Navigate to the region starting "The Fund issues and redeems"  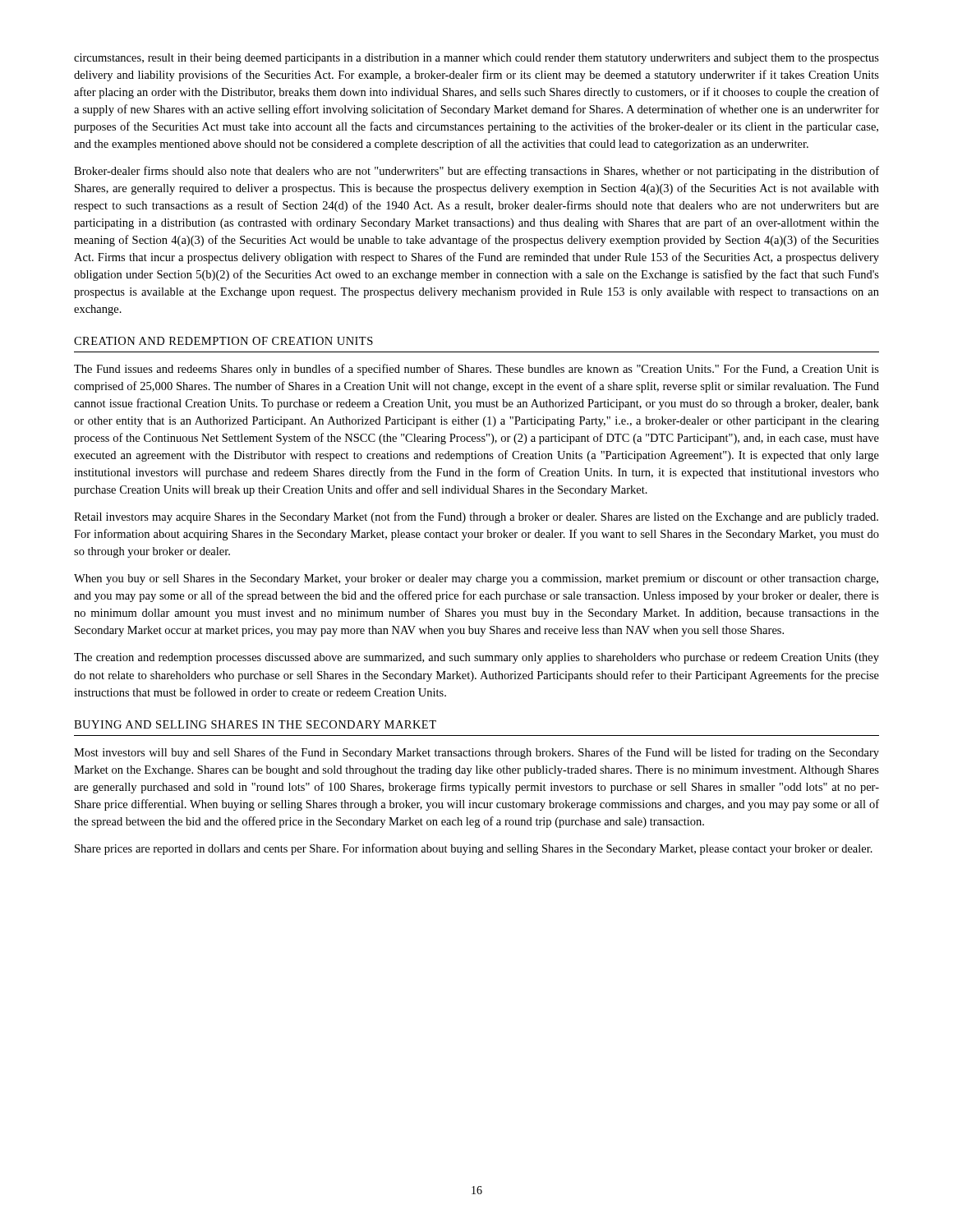(476, 430)
